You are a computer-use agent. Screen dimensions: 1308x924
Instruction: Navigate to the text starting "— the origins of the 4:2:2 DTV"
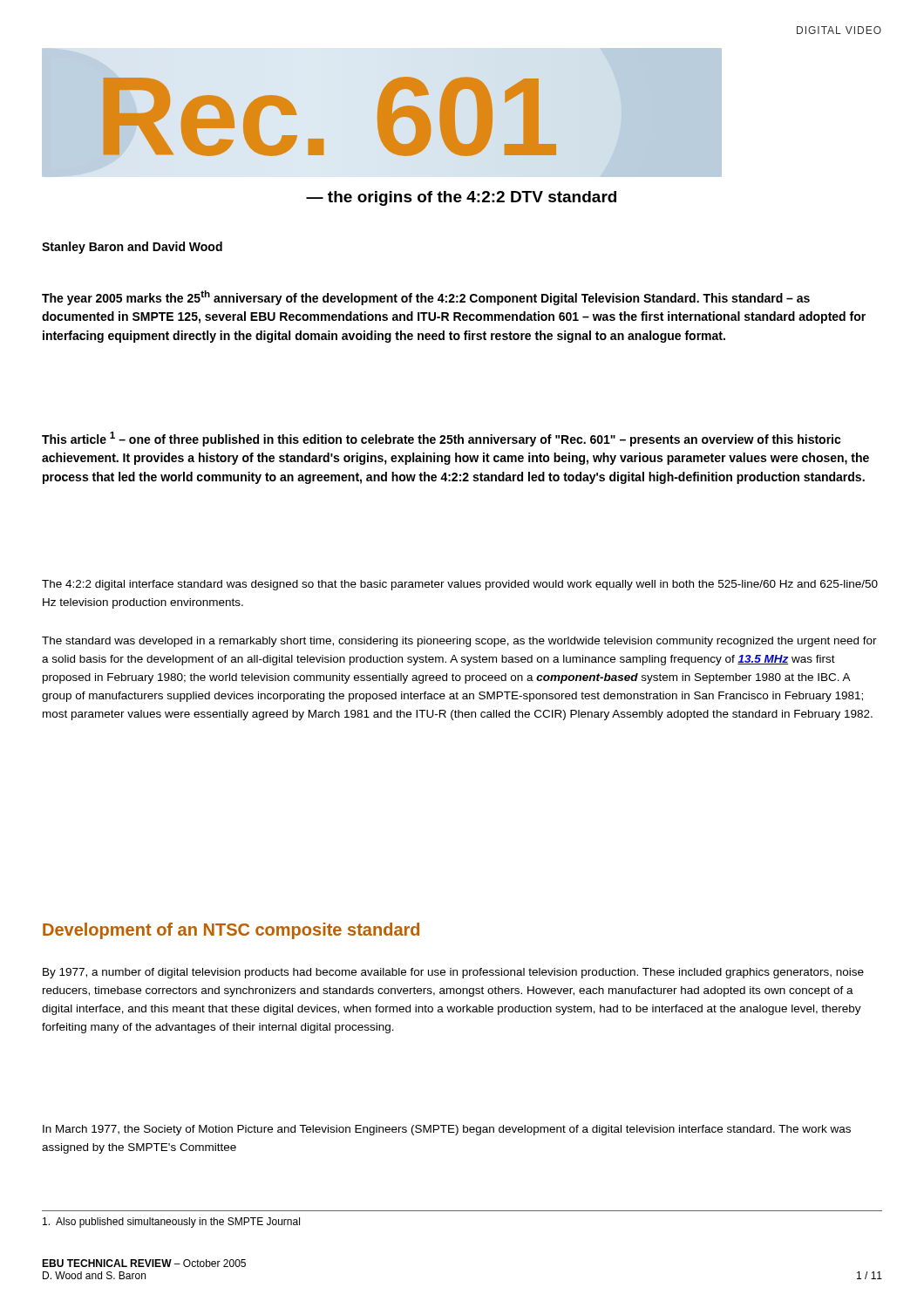(462, 197)
